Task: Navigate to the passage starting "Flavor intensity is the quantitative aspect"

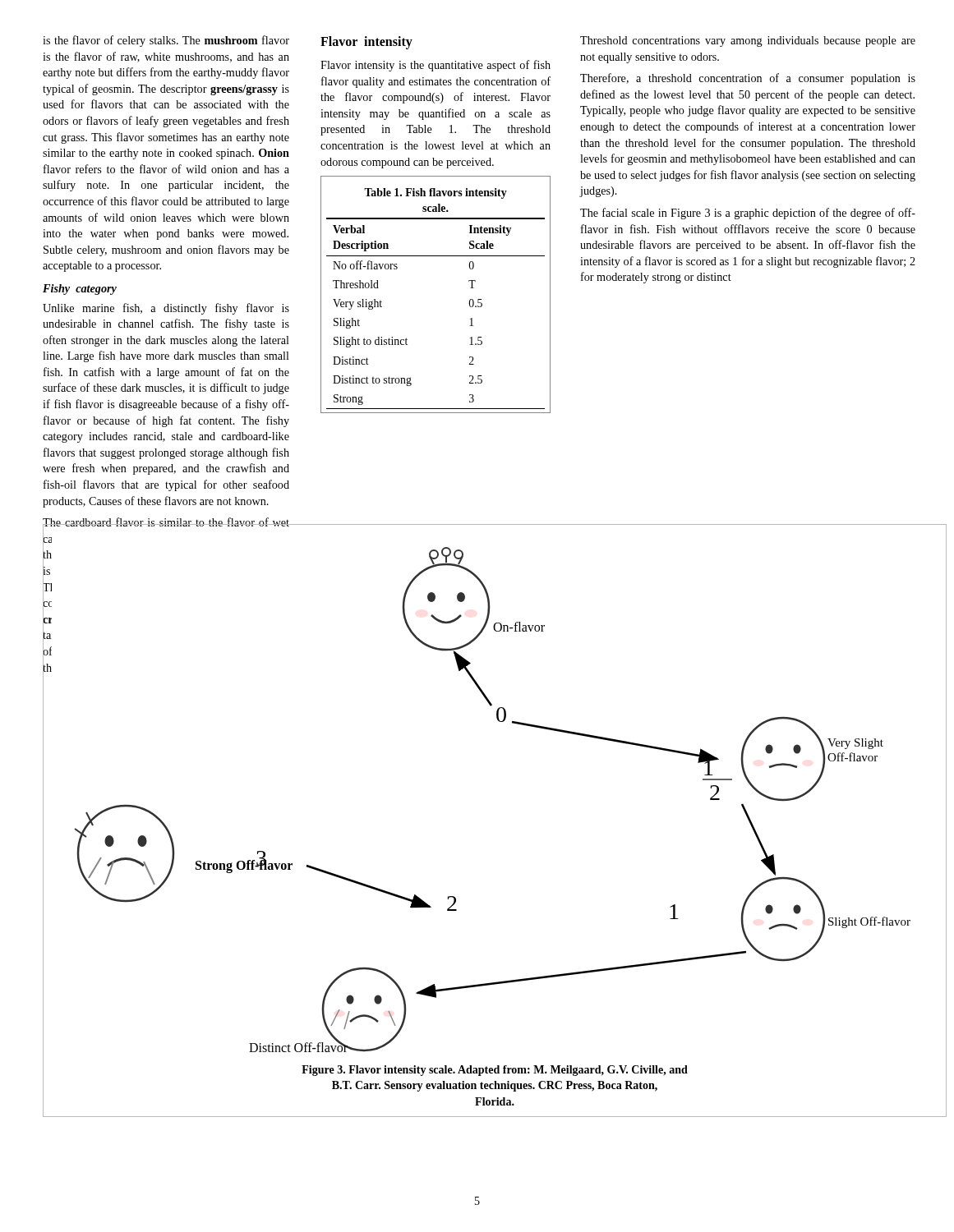Action: [436, 114]
